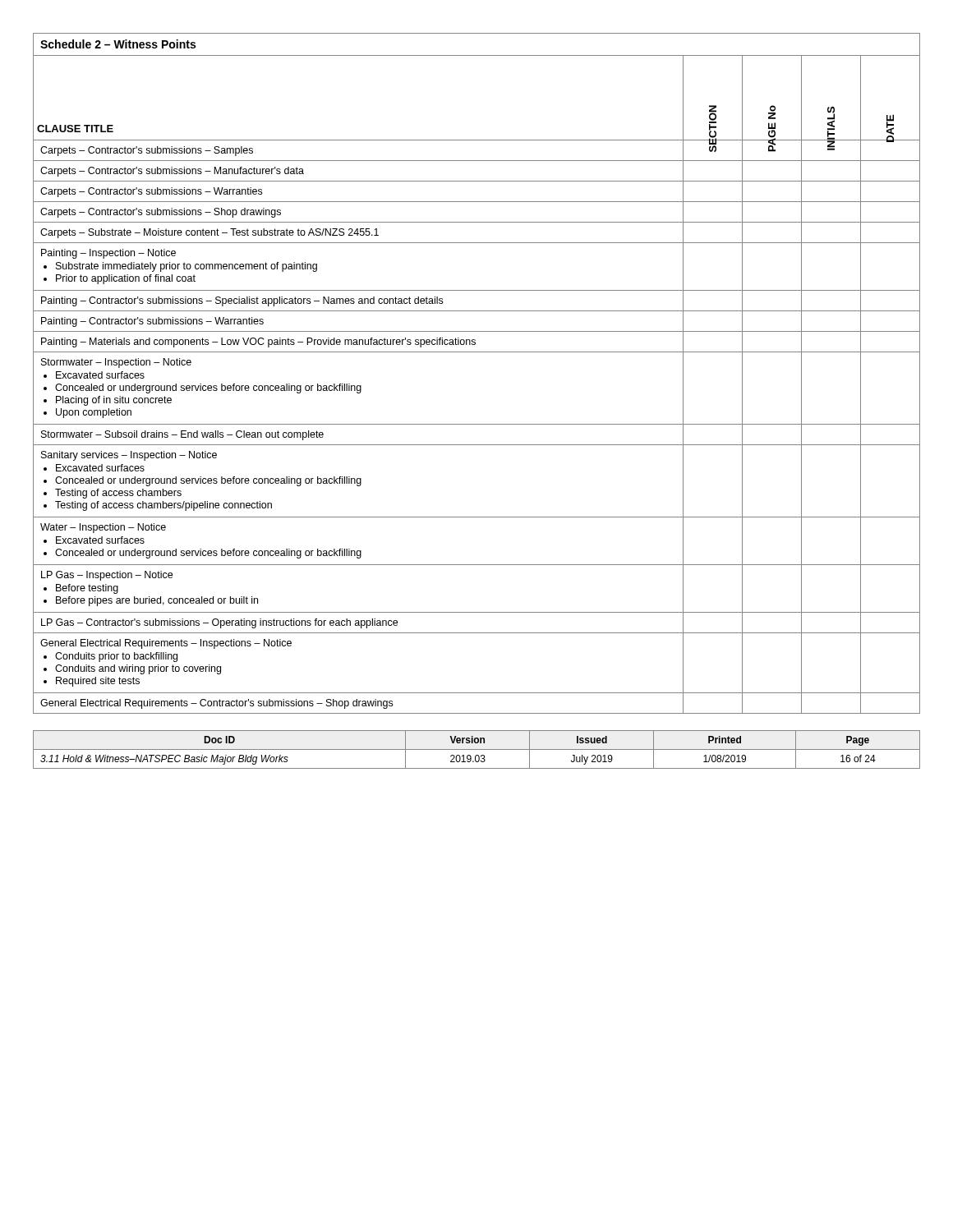953x1232 pixels.
Task: Locate the table with the text "July 2019"
Action: (x=476, y=749)
